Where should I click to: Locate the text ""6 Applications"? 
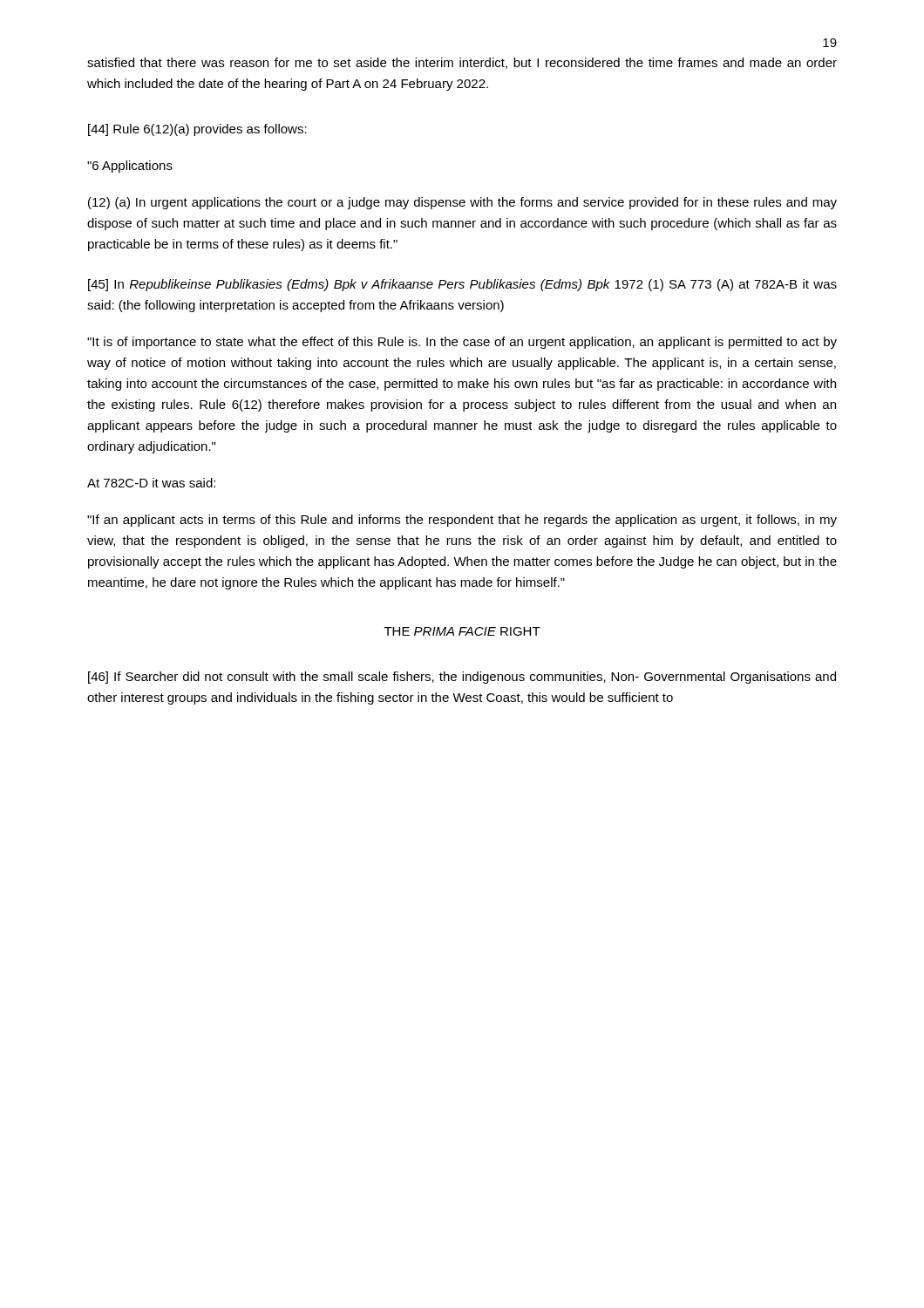(130, 167)
